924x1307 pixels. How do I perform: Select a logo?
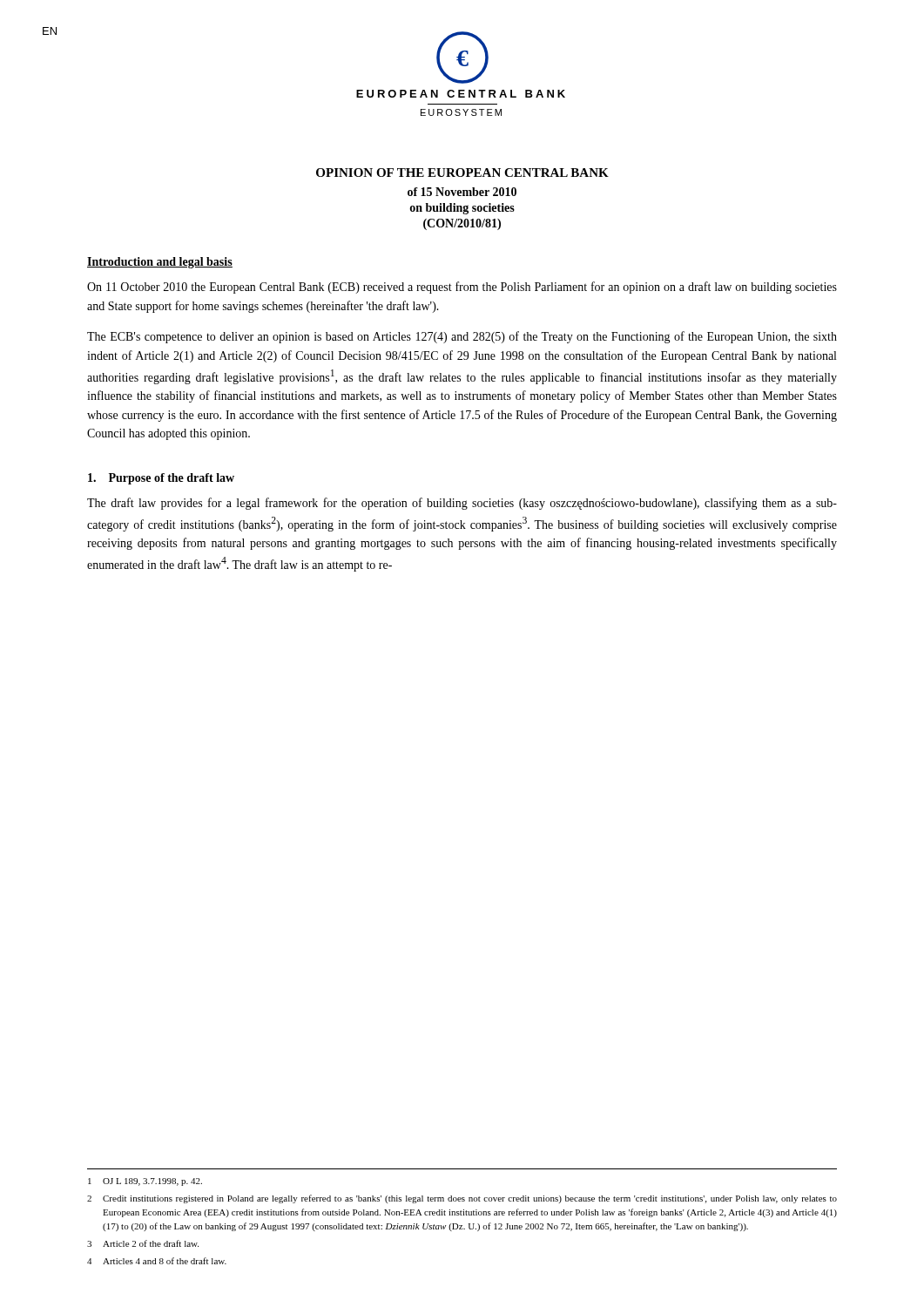pos(462,74)
